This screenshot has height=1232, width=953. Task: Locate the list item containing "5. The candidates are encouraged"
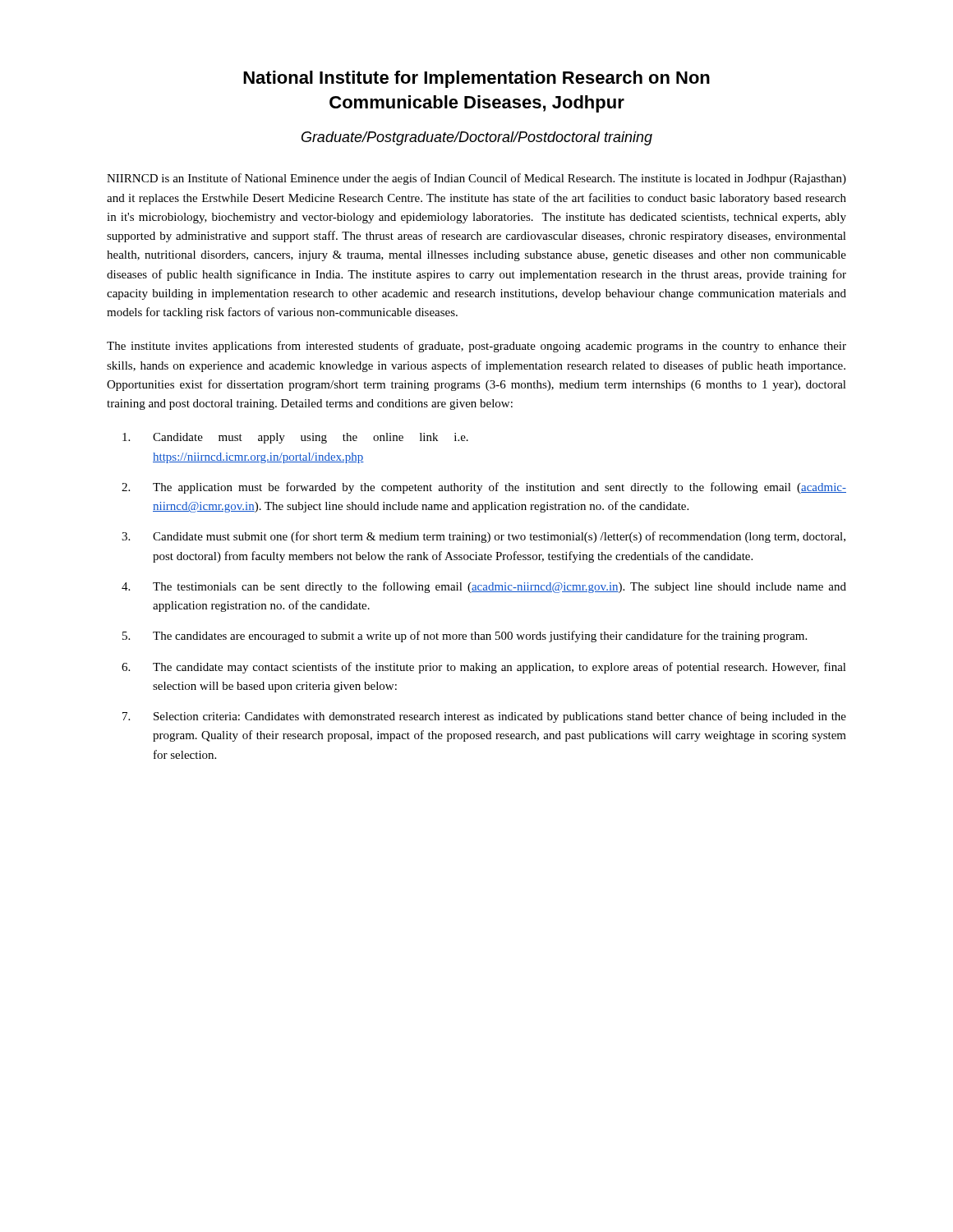(x=476, y=637)
